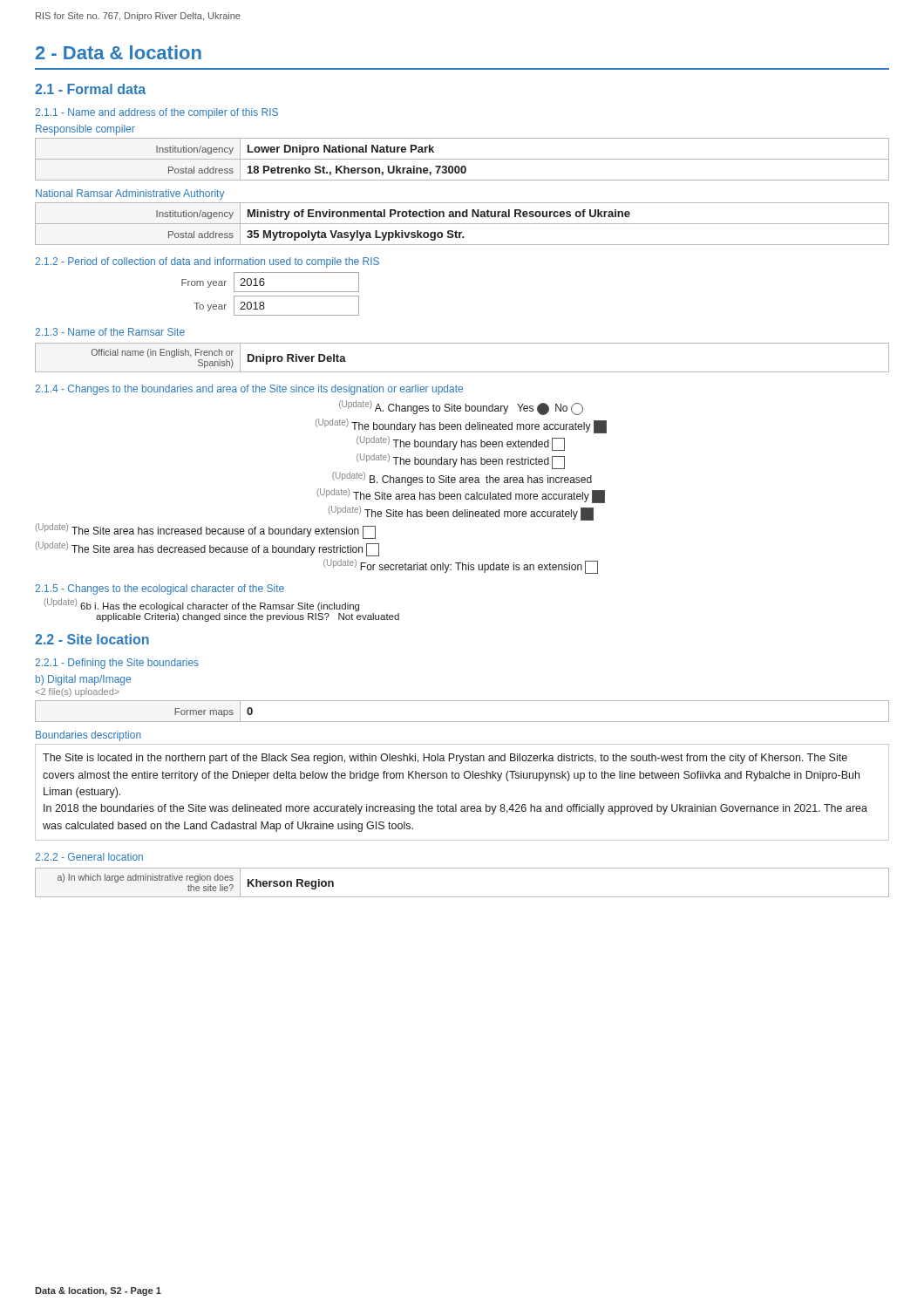The width and height of the screenshot is (924, 1308).
Task: Find the text starting "2.2.2 - General location"
Action: pyautogui.click(x=462, y=857)
